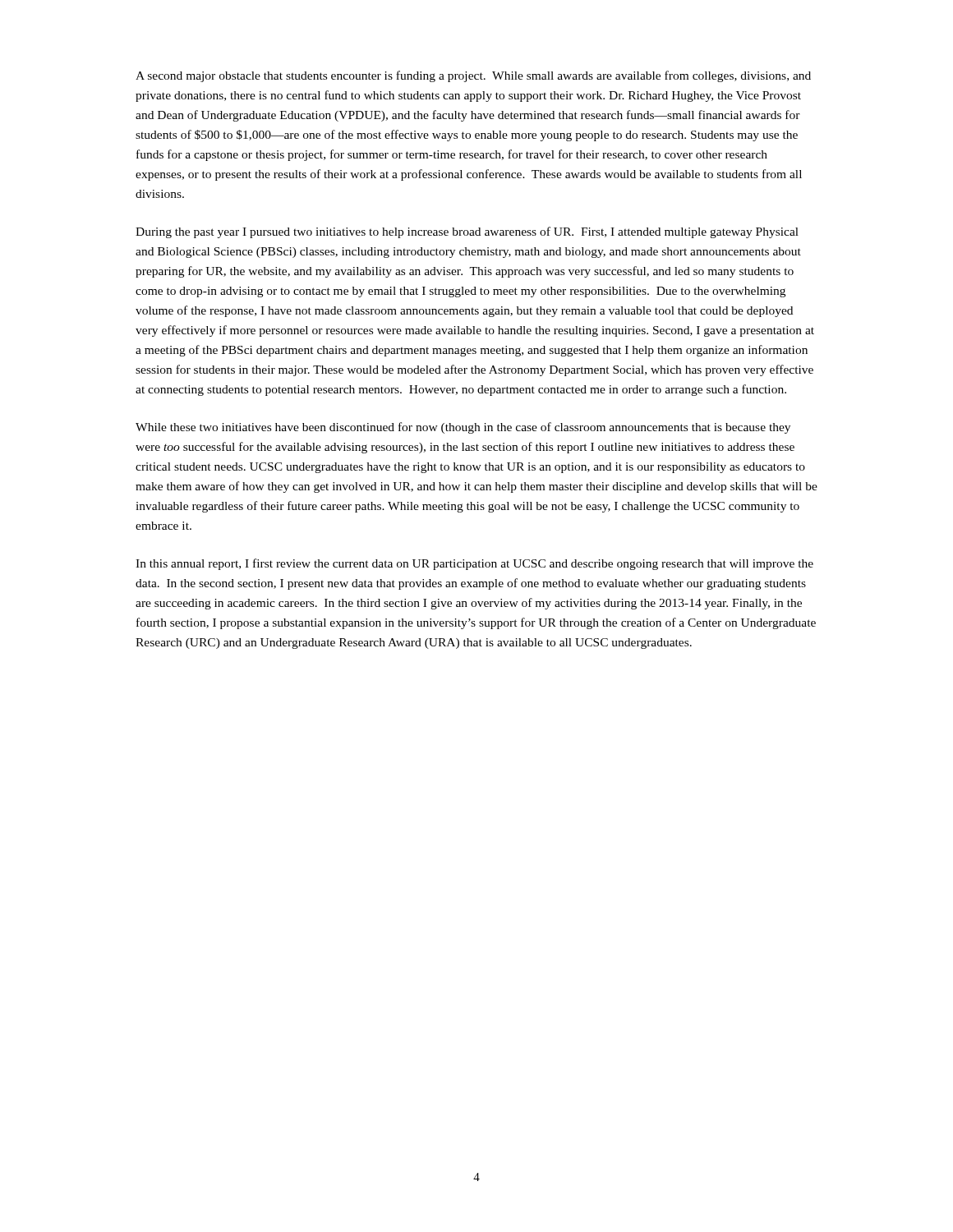Select the text block that reads "In this annual report,"

coord(476,603)
